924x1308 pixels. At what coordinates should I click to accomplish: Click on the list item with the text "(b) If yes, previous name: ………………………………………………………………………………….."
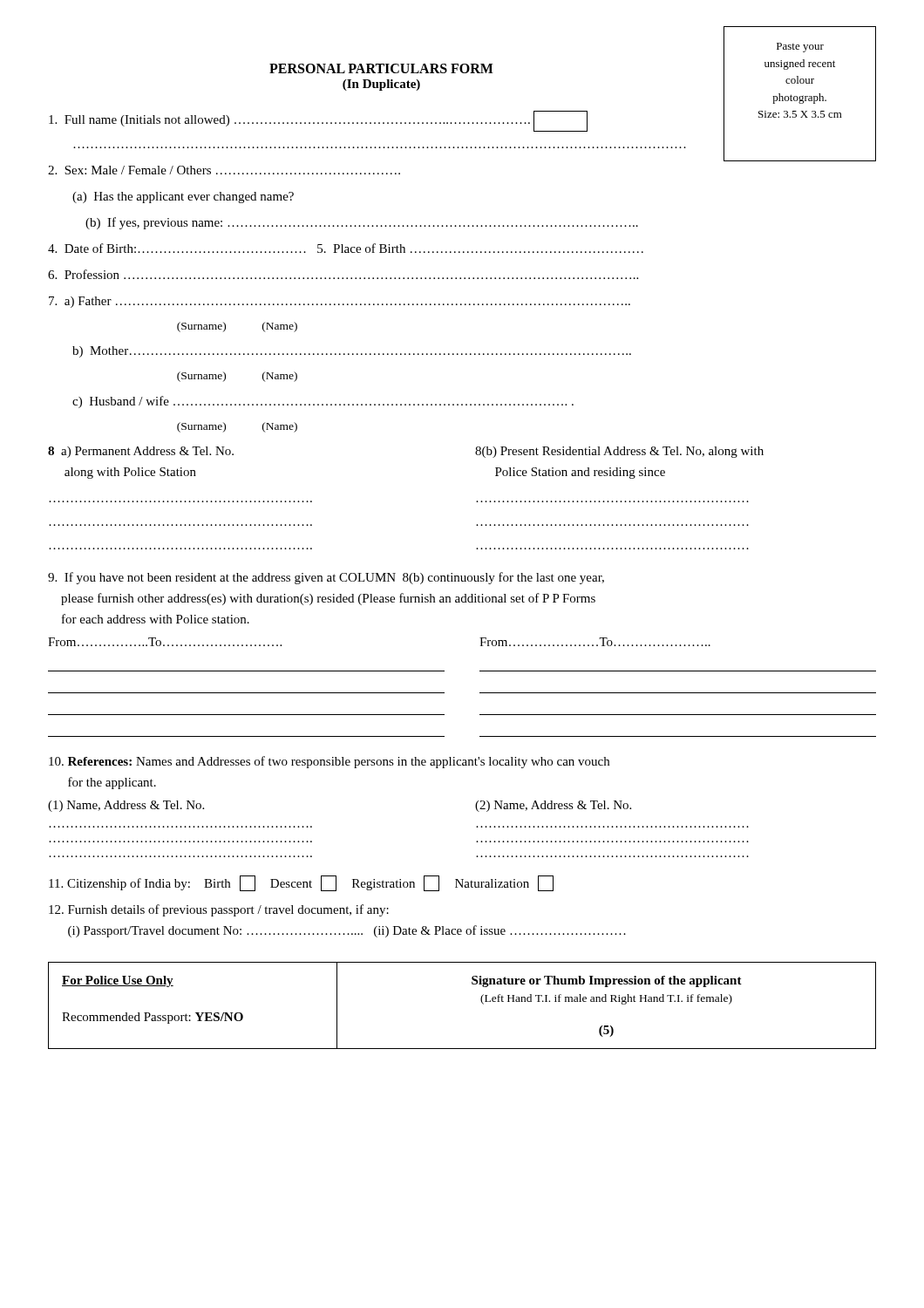[x=355, y=222]
